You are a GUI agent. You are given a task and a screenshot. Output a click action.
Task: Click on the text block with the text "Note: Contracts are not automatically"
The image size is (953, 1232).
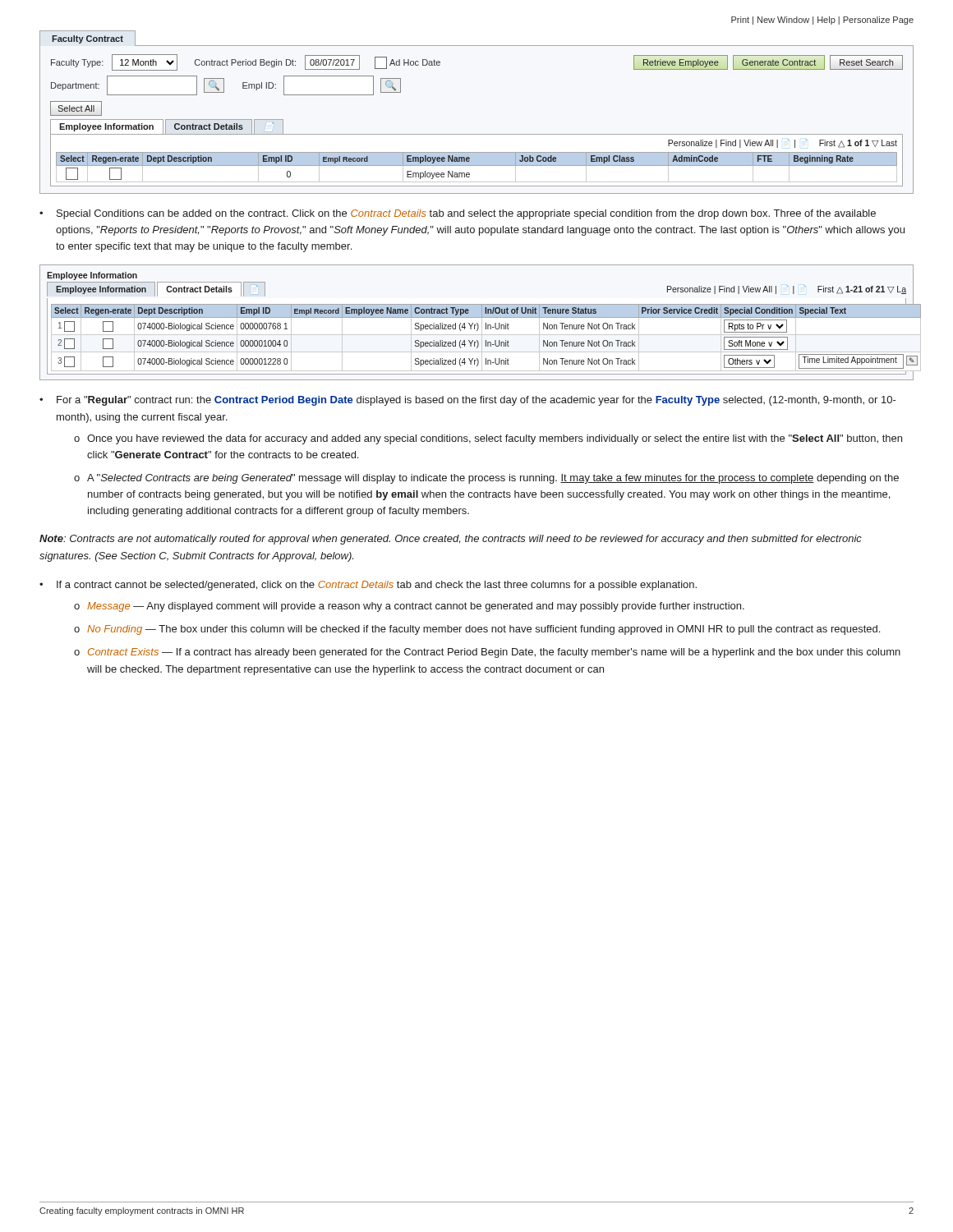[x=451, y=547]
